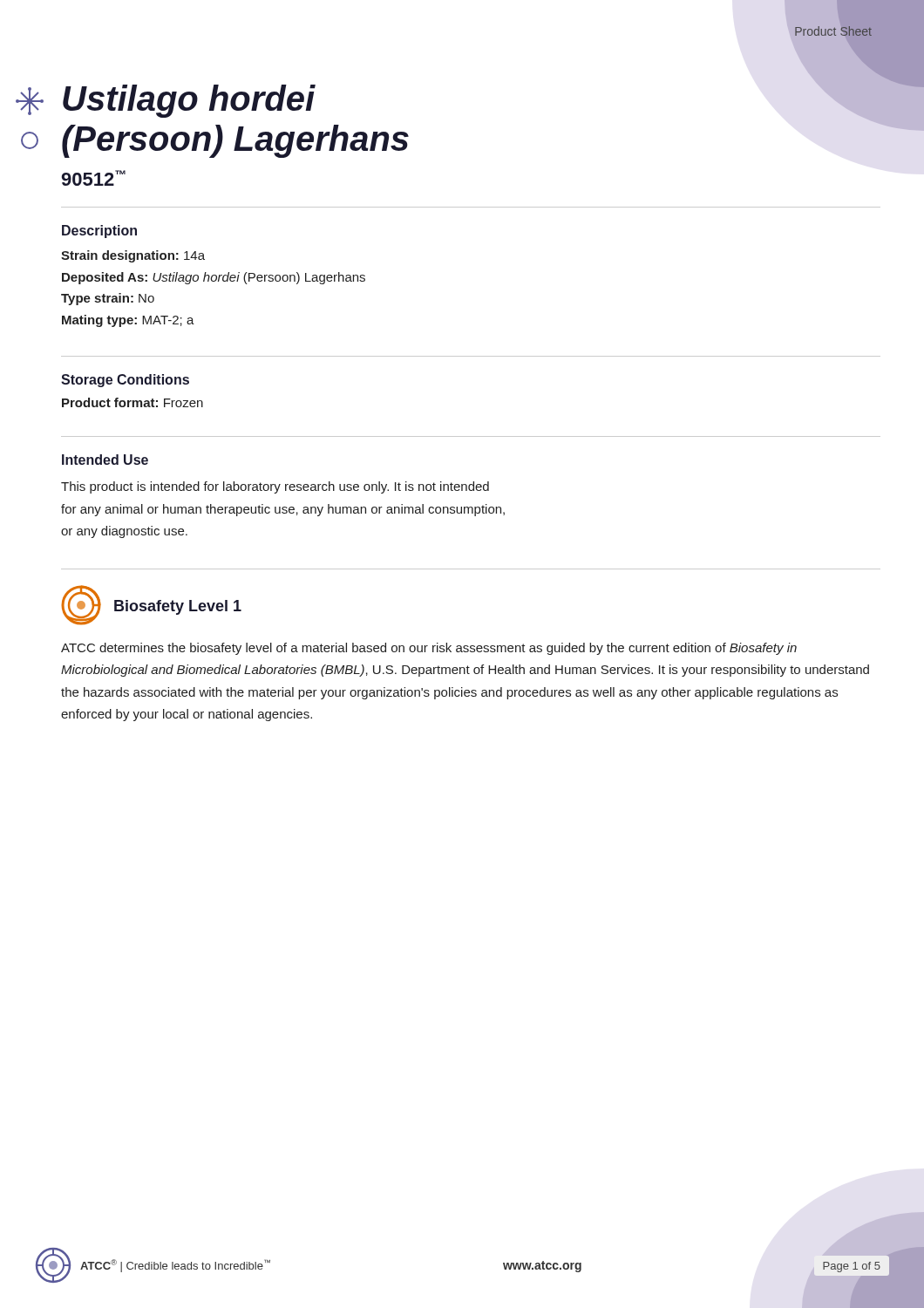Screen dimensions: 1308x924
Task: Where is the passage that starts "Strain designation: 14a Deposited As: Ustilago"?
Action: [x=133, y=256]
